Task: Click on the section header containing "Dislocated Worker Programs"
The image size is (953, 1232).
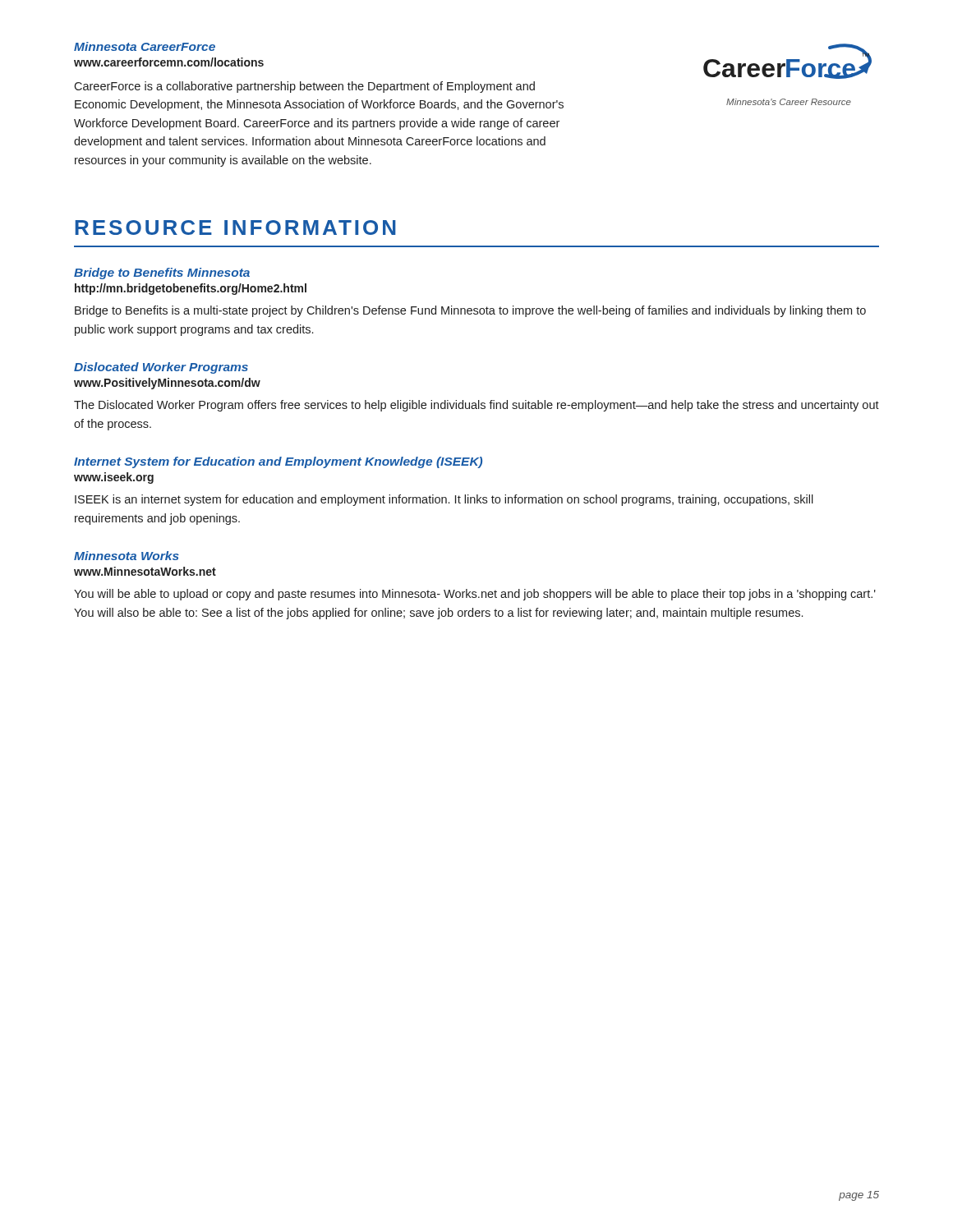Action: 476,397
